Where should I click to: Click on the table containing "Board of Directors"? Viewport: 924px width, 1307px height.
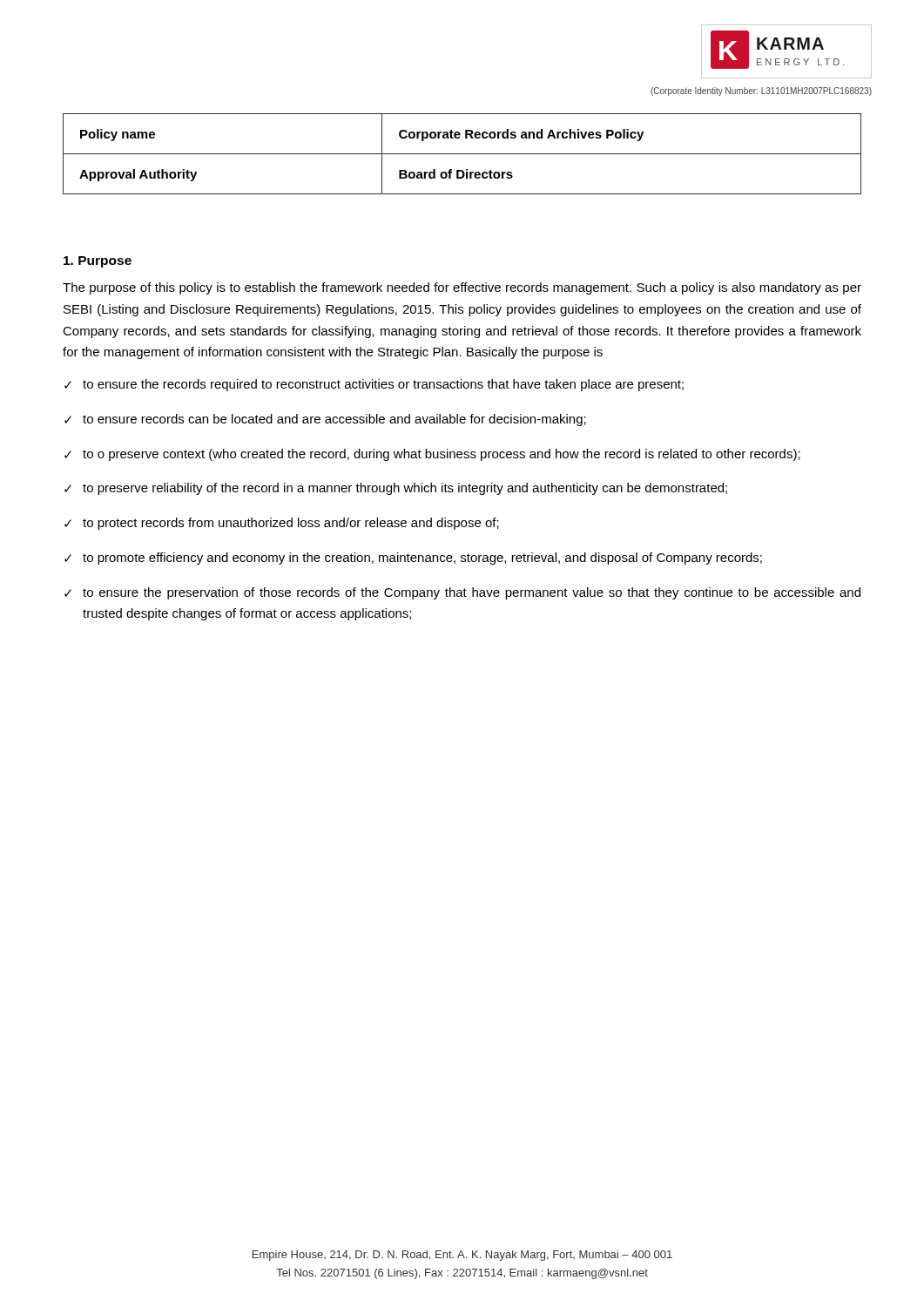(462, 154)
